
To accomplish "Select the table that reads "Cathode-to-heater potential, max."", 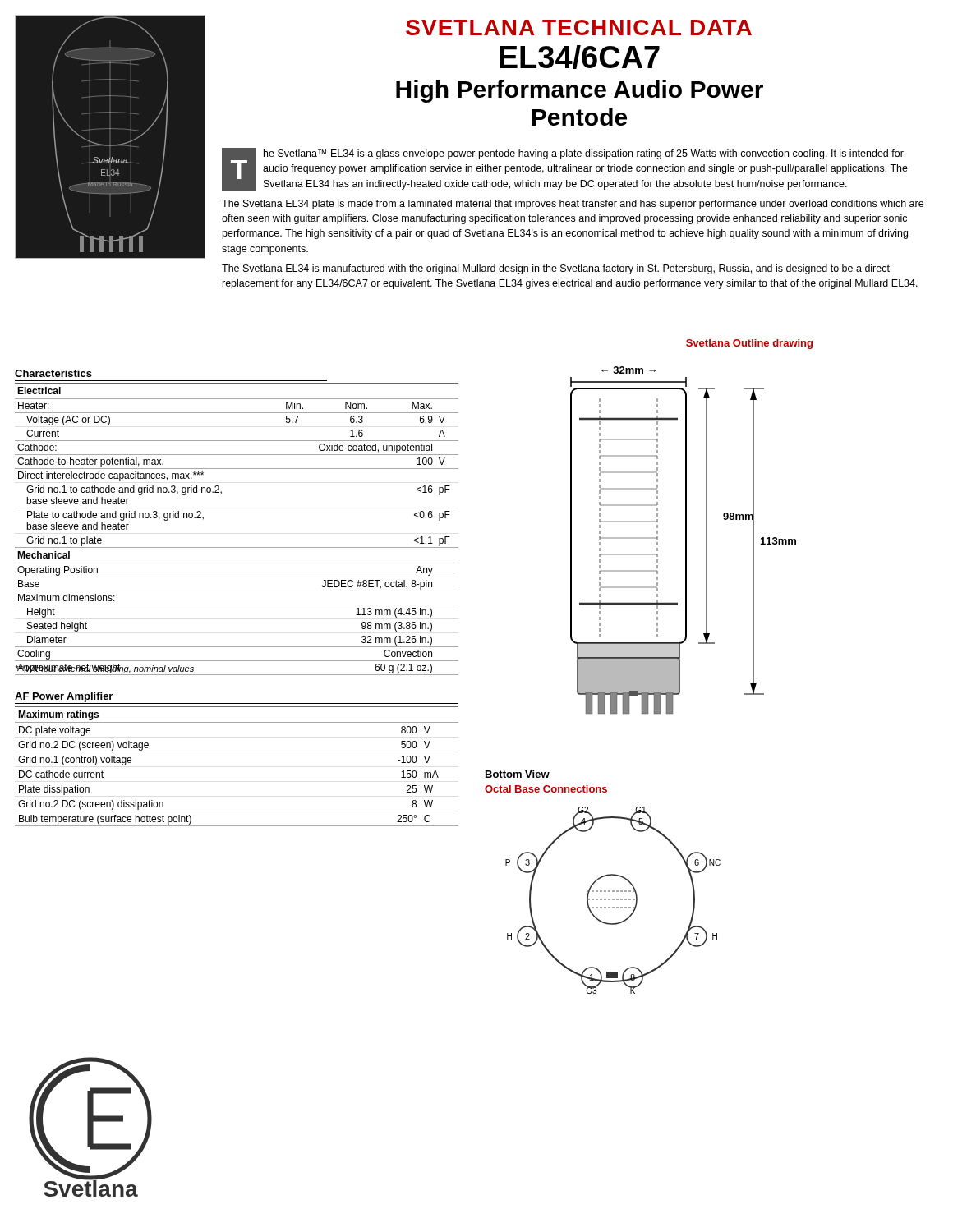I will tap(237, 529).
